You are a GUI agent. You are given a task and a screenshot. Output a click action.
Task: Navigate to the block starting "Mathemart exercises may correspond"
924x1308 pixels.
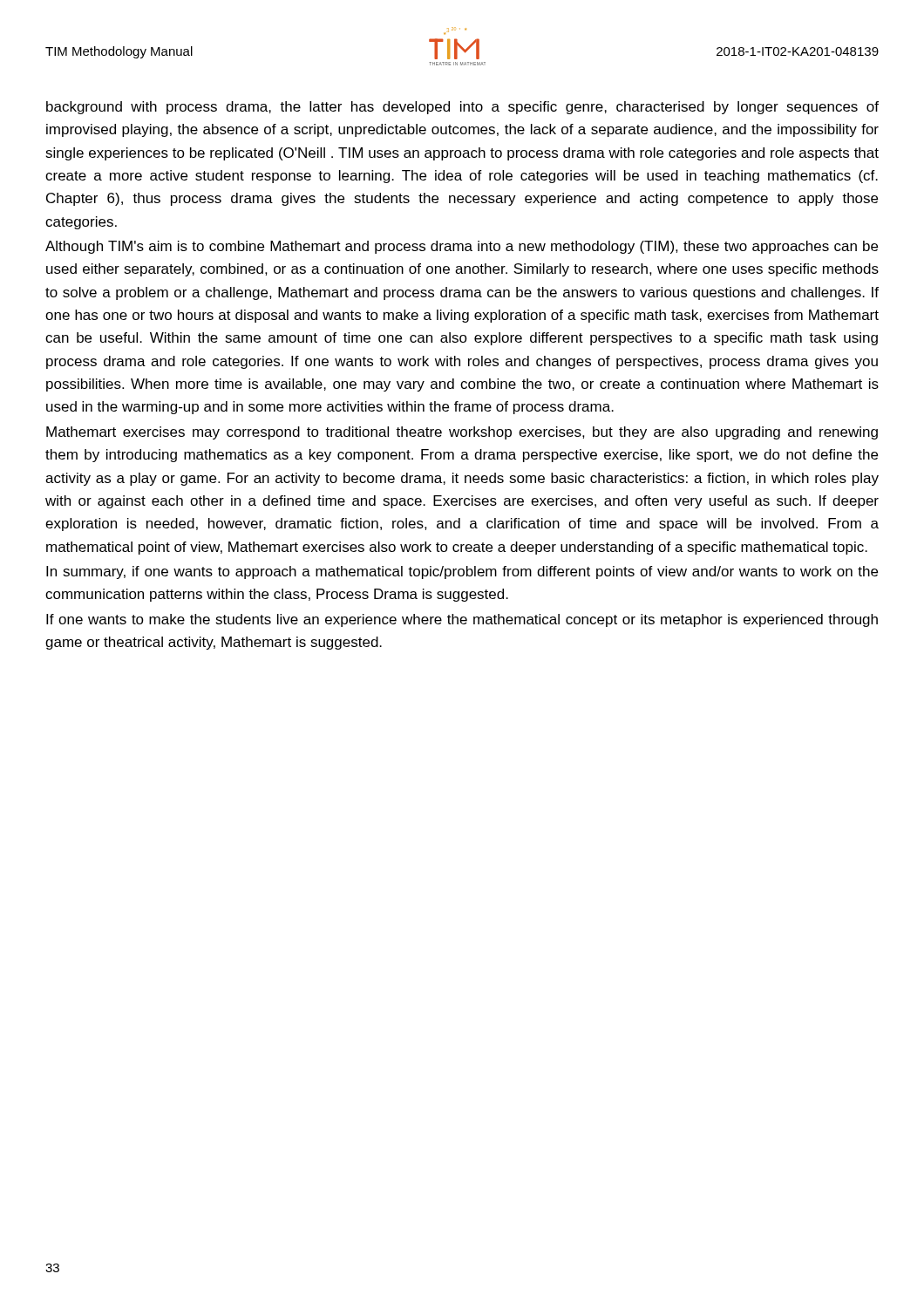(x=462, y=490)
